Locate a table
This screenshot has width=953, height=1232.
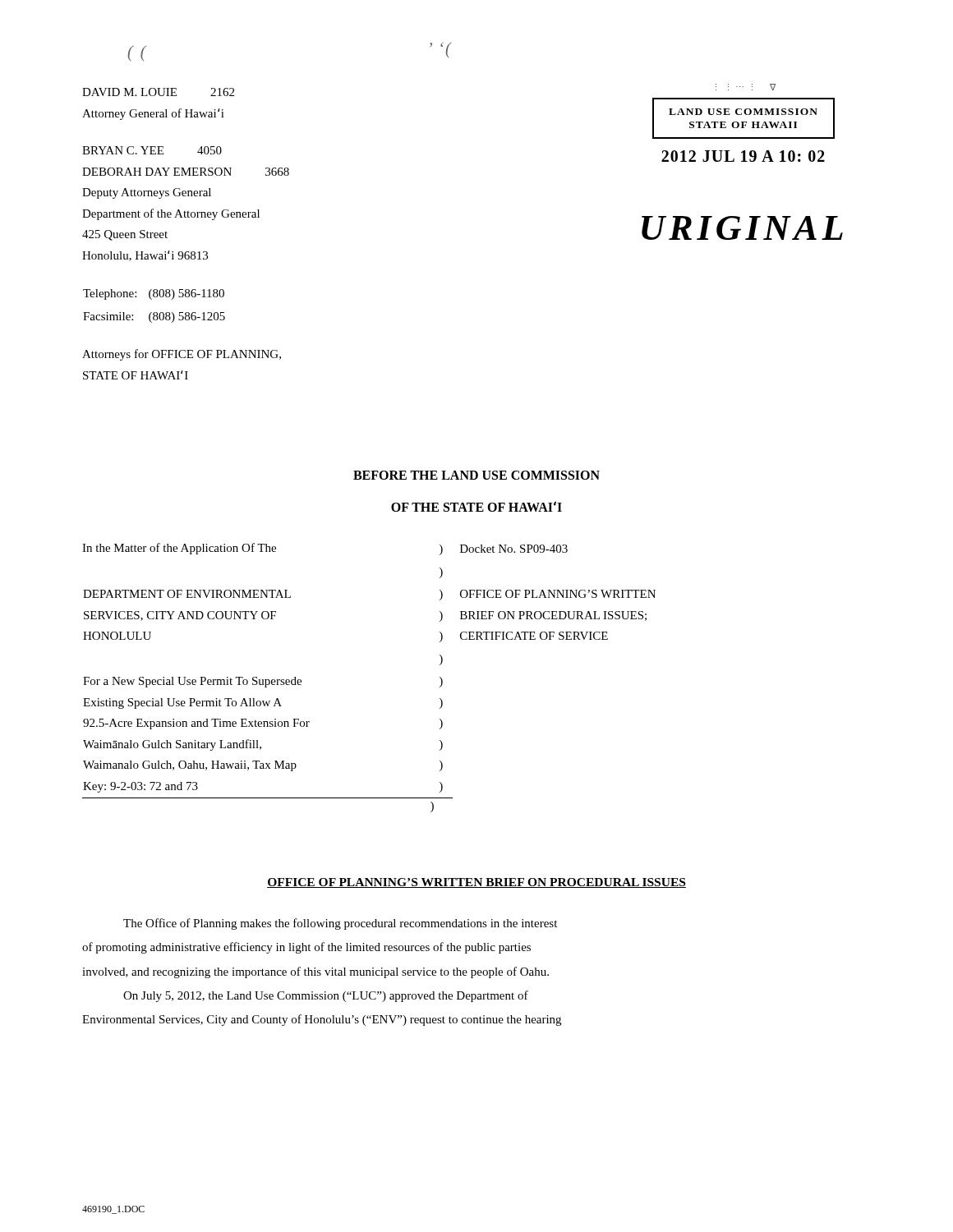[476, 676]
